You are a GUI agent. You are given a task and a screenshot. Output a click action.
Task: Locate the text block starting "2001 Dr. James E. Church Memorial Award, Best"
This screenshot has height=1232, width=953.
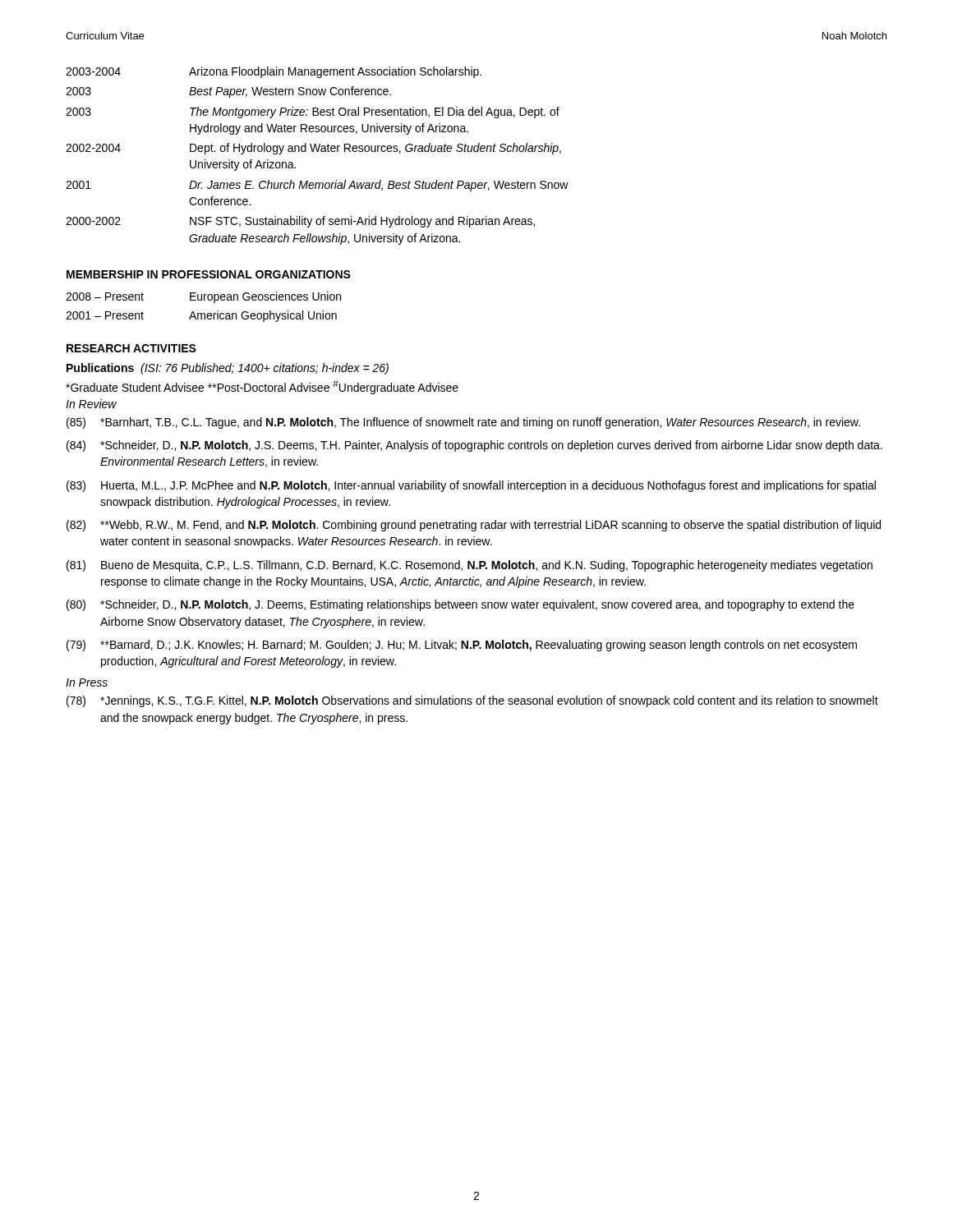coord(476,193)
